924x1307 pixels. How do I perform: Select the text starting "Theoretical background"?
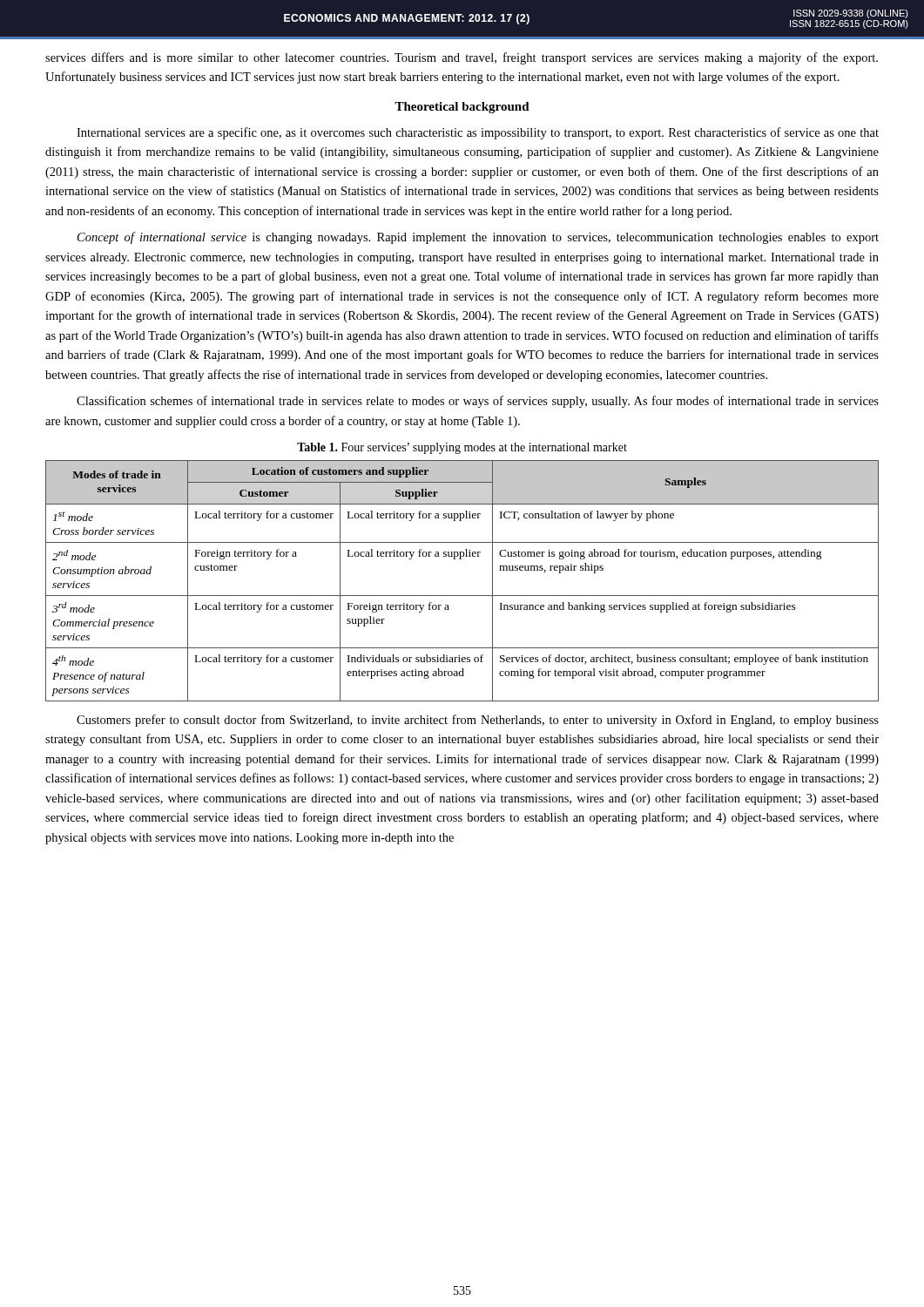(462, 106)
